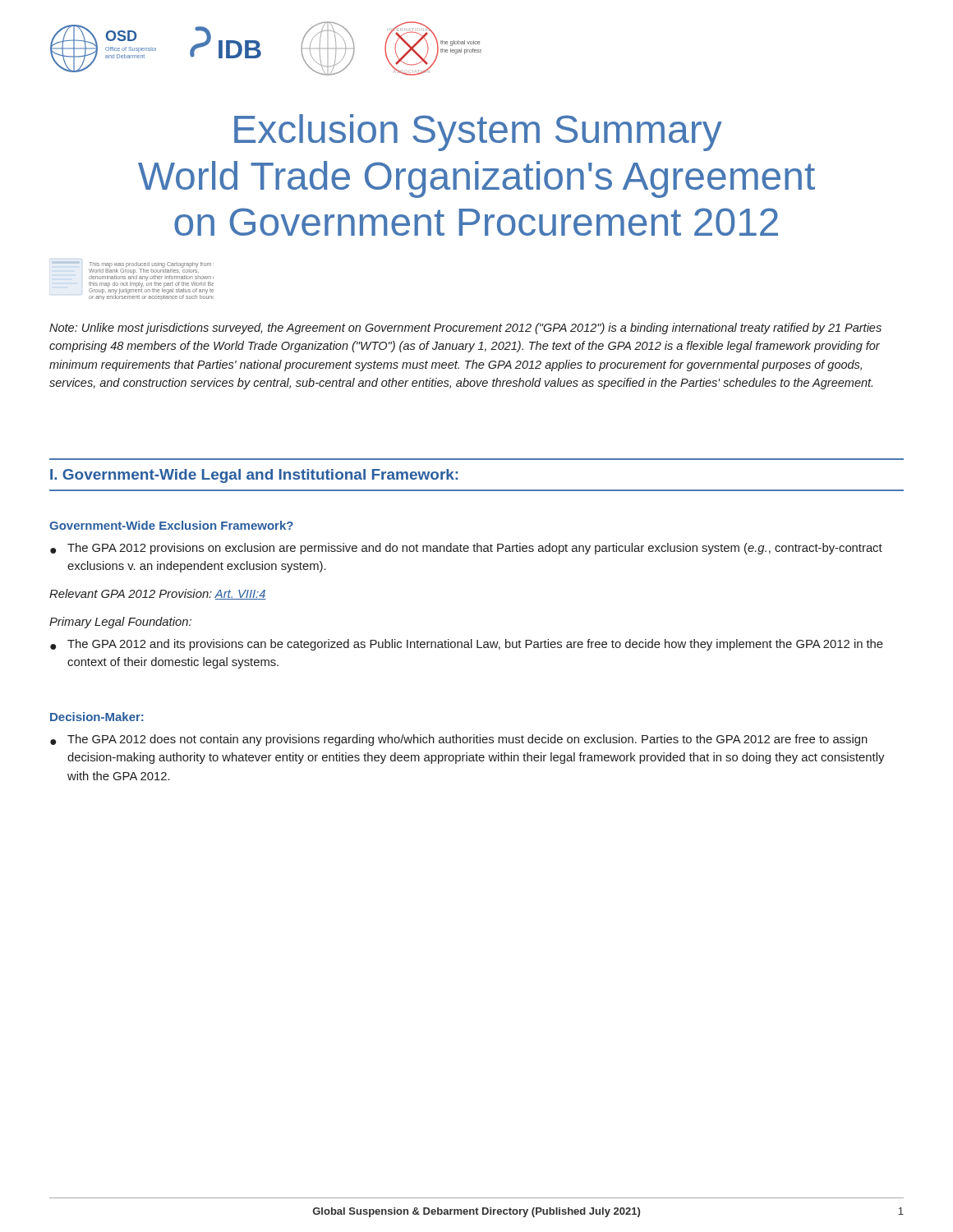Image resolution: width=953 pixels, height=1232 pixels.
Task: Click on the list item containing "● The GPA 2012 provisions on exclusion"
Action: 476,557
